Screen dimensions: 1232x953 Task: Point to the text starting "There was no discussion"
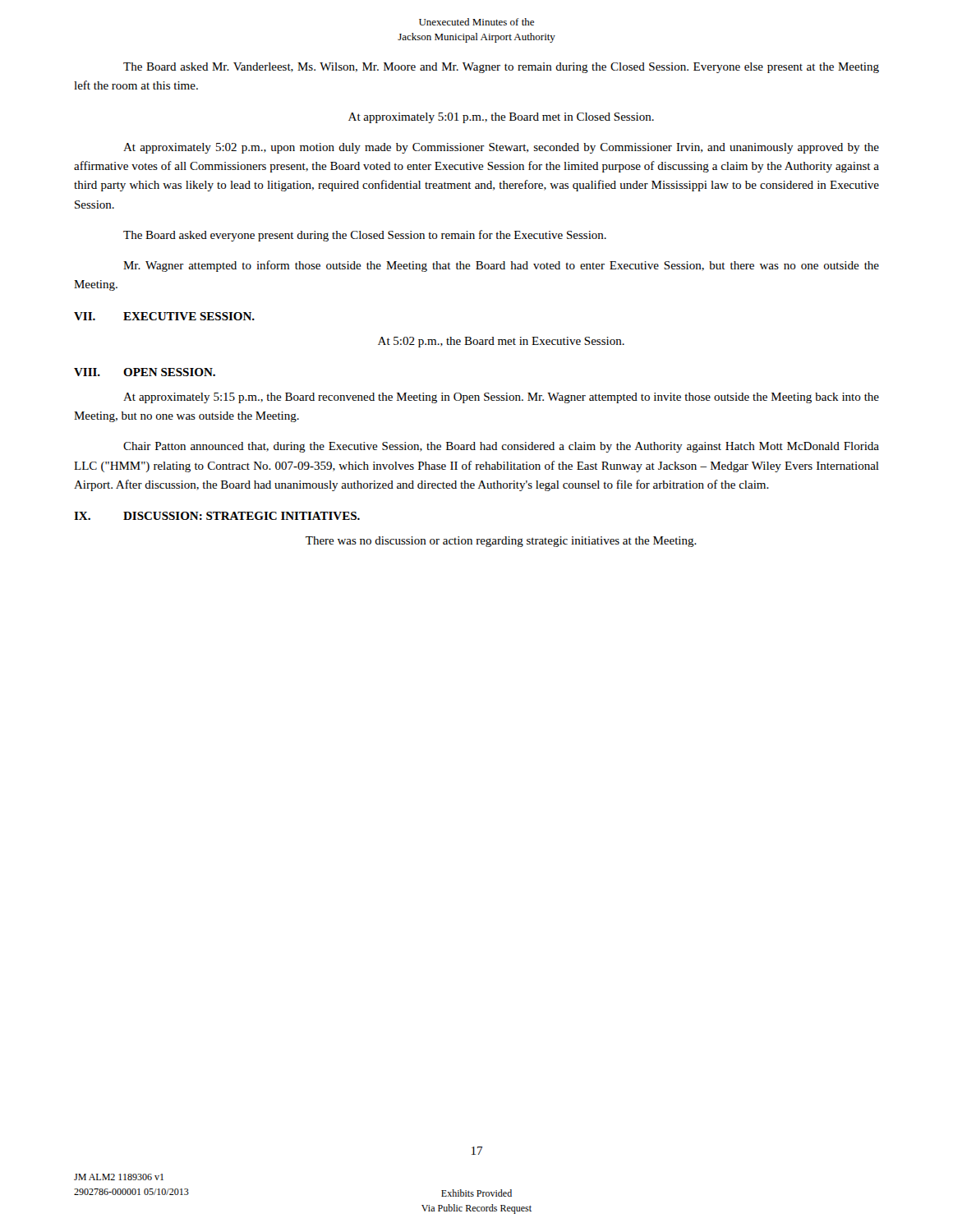pos(501,540)
